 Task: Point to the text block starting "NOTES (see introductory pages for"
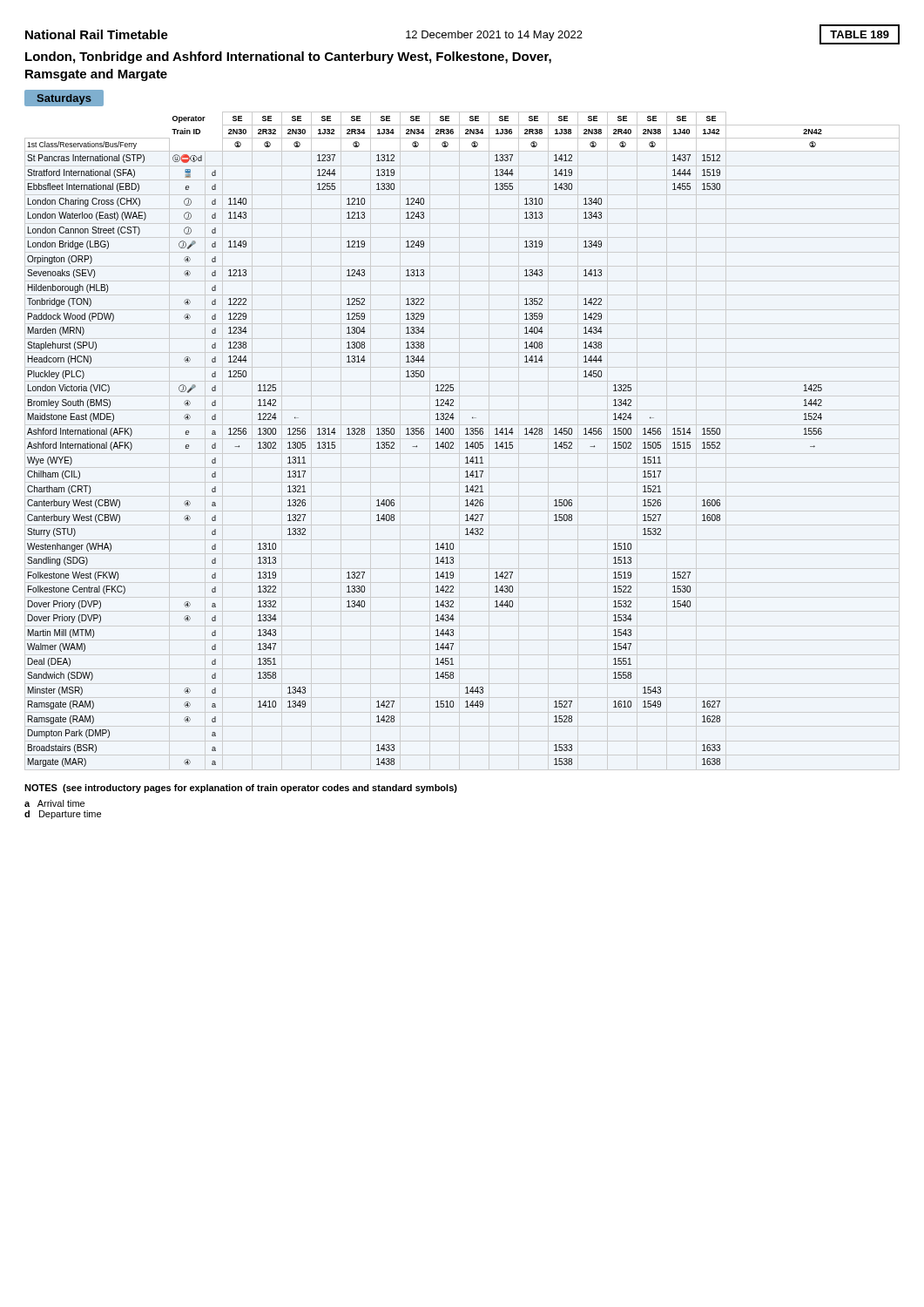coord(241,788)
